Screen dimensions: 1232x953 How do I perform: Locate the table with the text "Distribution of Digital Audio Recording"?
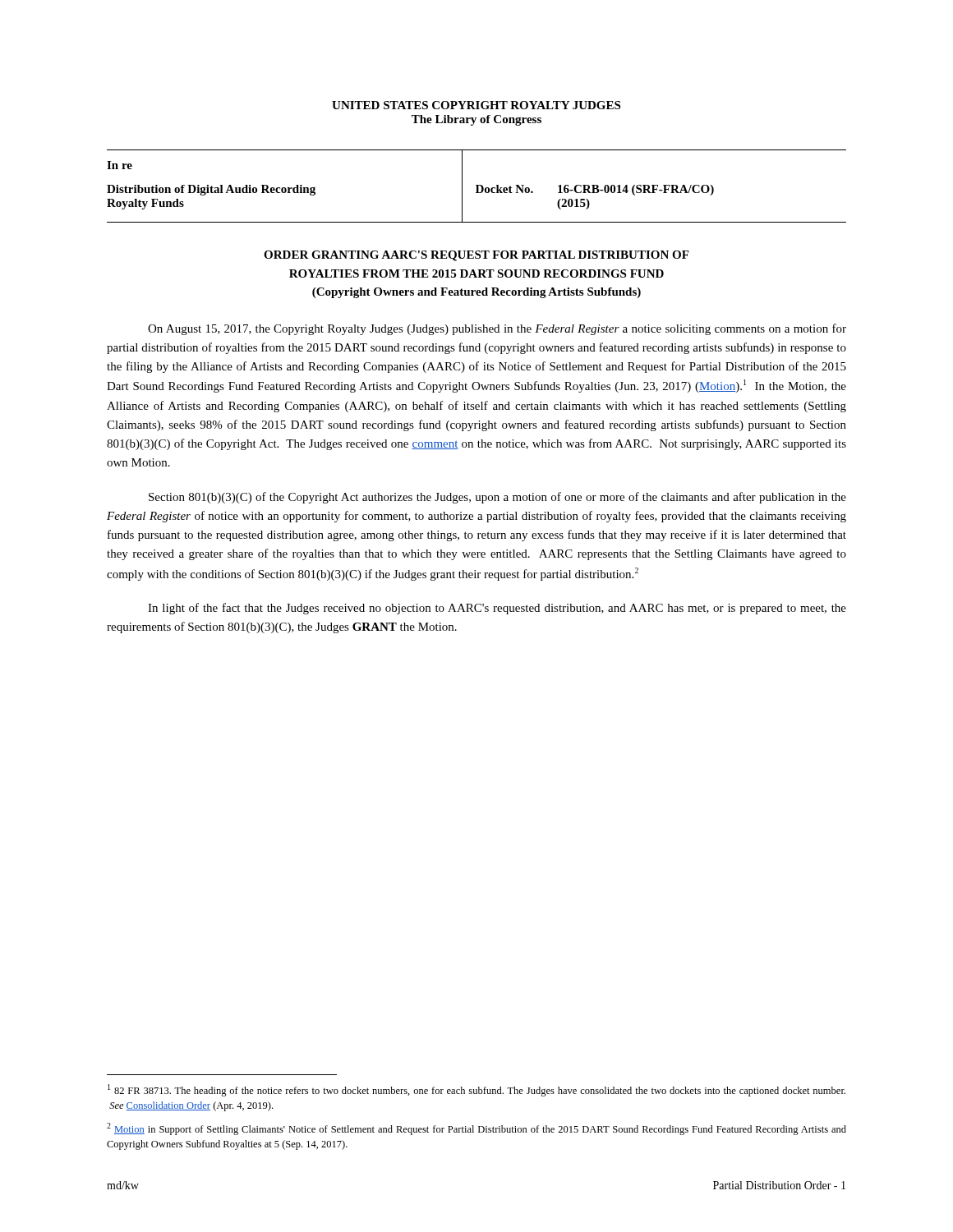click(476, 186)
